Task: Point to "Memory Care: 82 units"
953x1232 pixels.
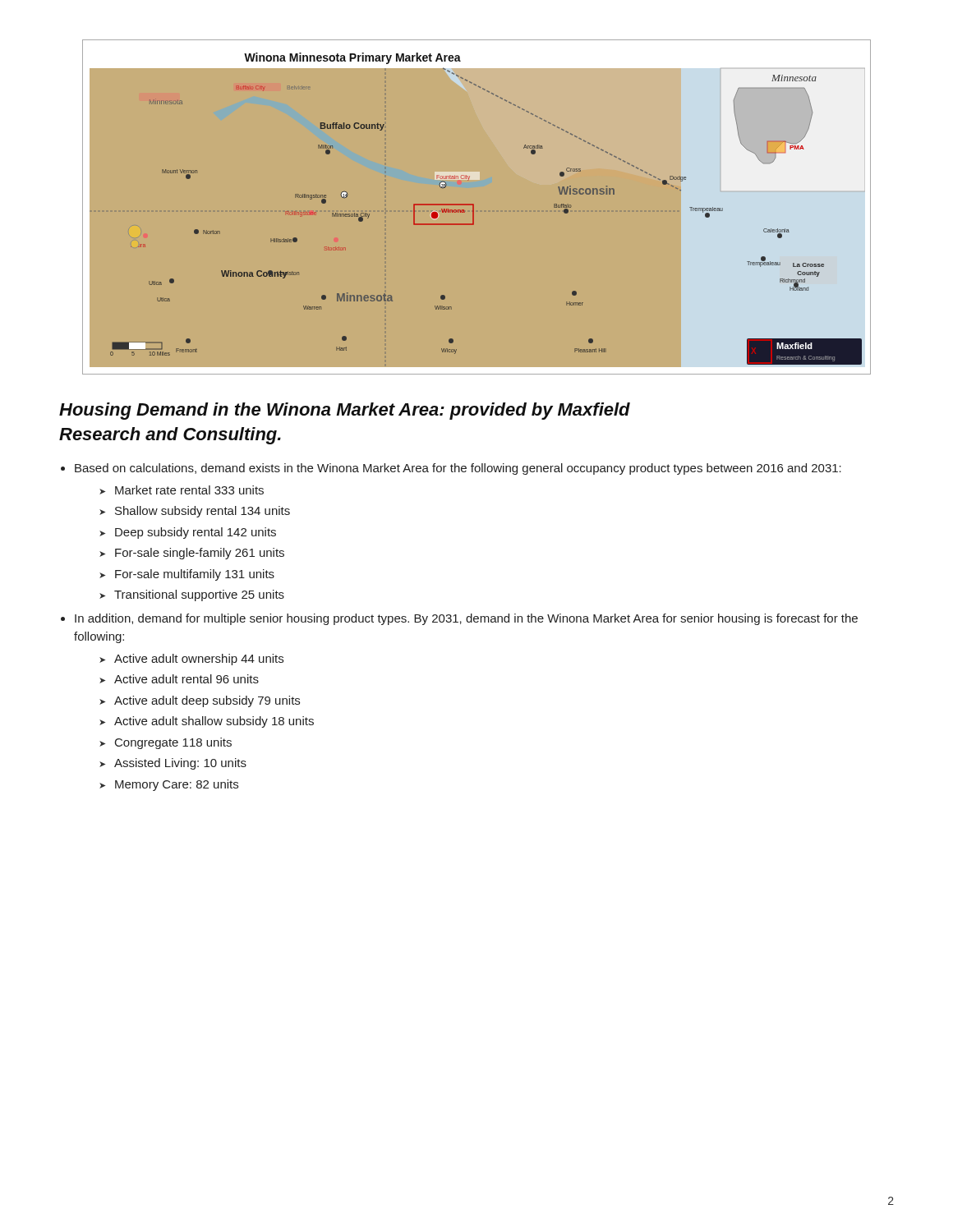Action: coord(176,784)
